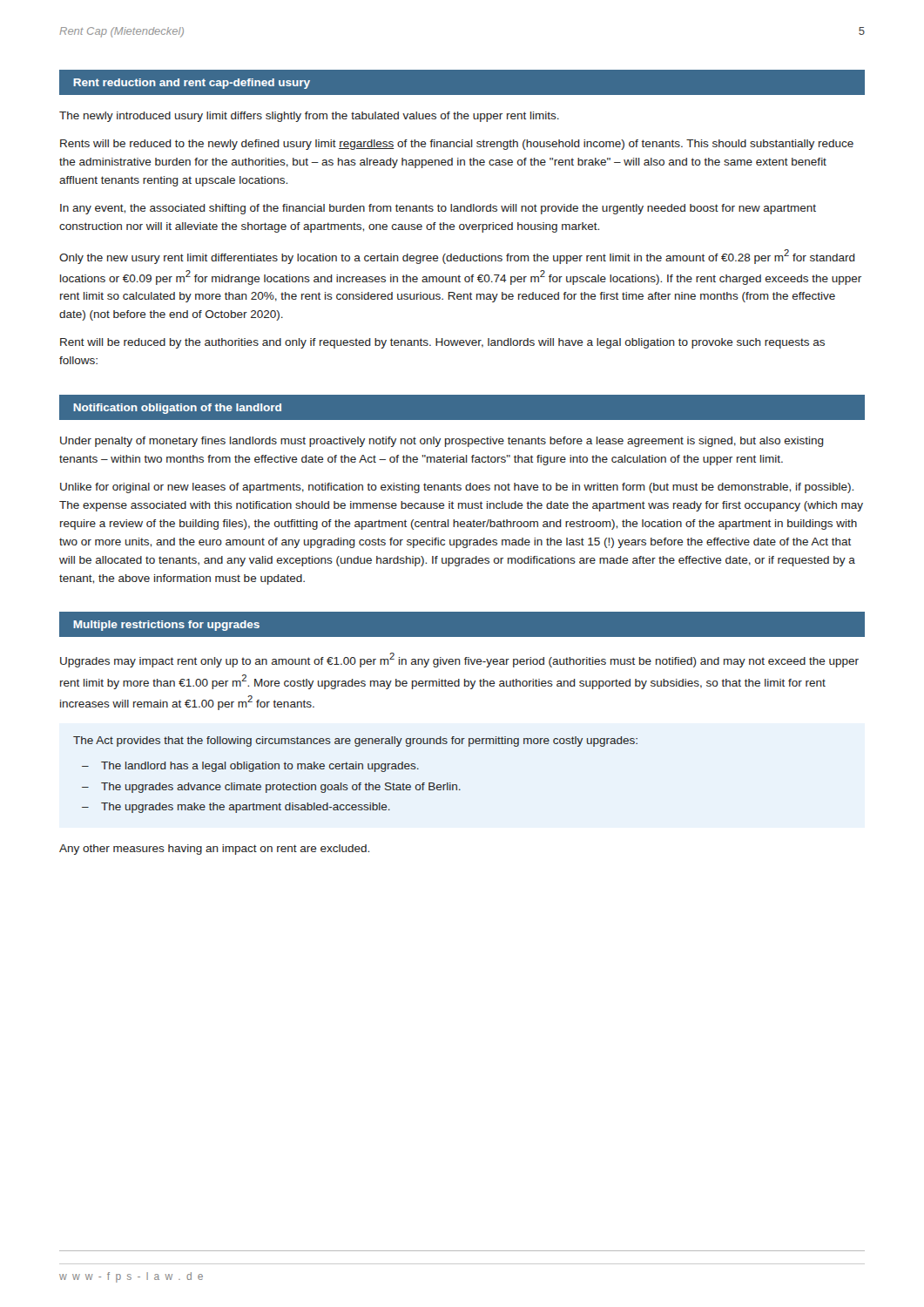924x1307 pixels.
Task: Locate the text block containing "Rent will be reduced by the authorities"
Action: pyautogui.click(x=442, y=351)
